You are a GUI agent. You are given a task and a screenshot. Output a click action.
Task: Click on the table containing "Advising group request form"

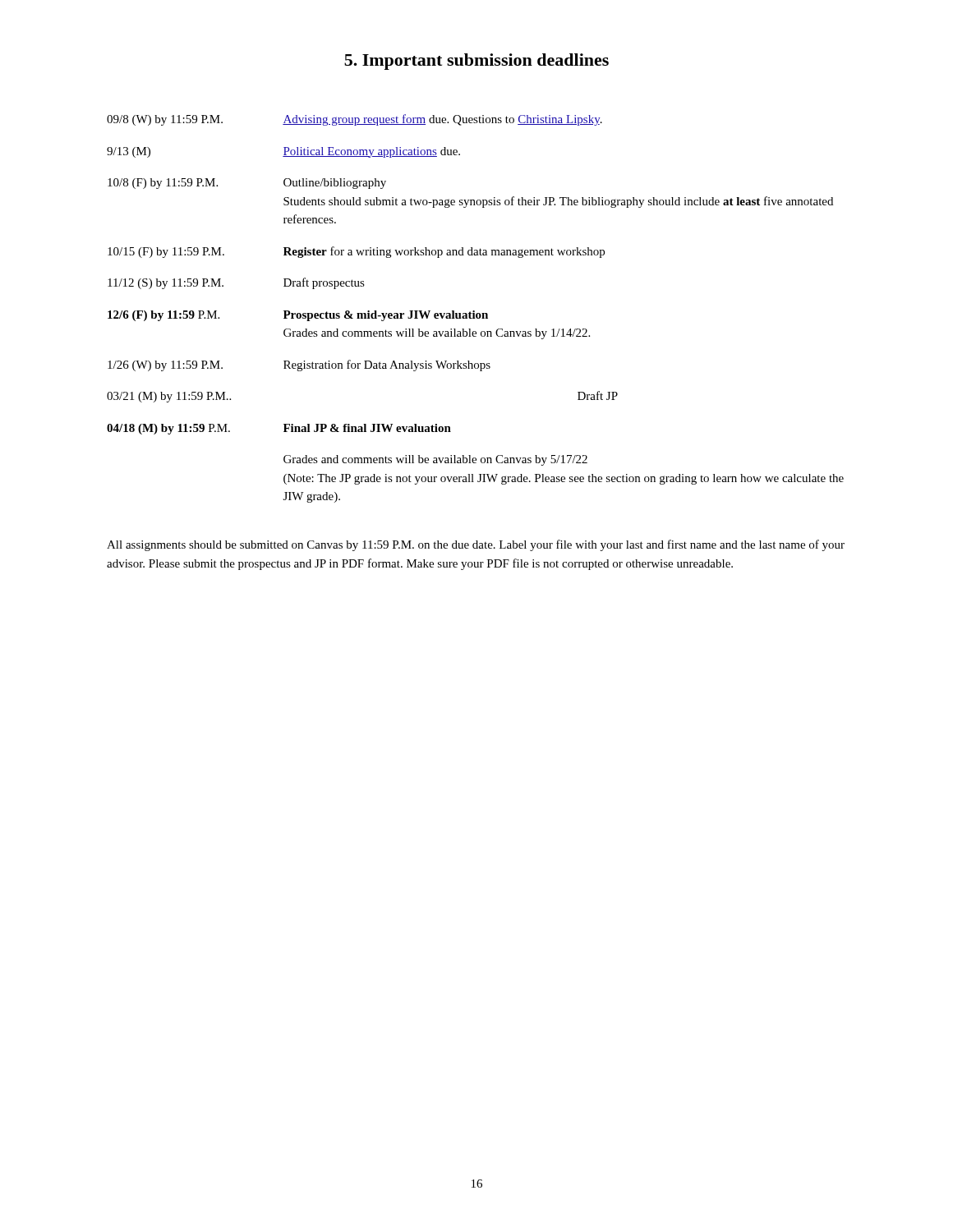click(x=476, y=308)
